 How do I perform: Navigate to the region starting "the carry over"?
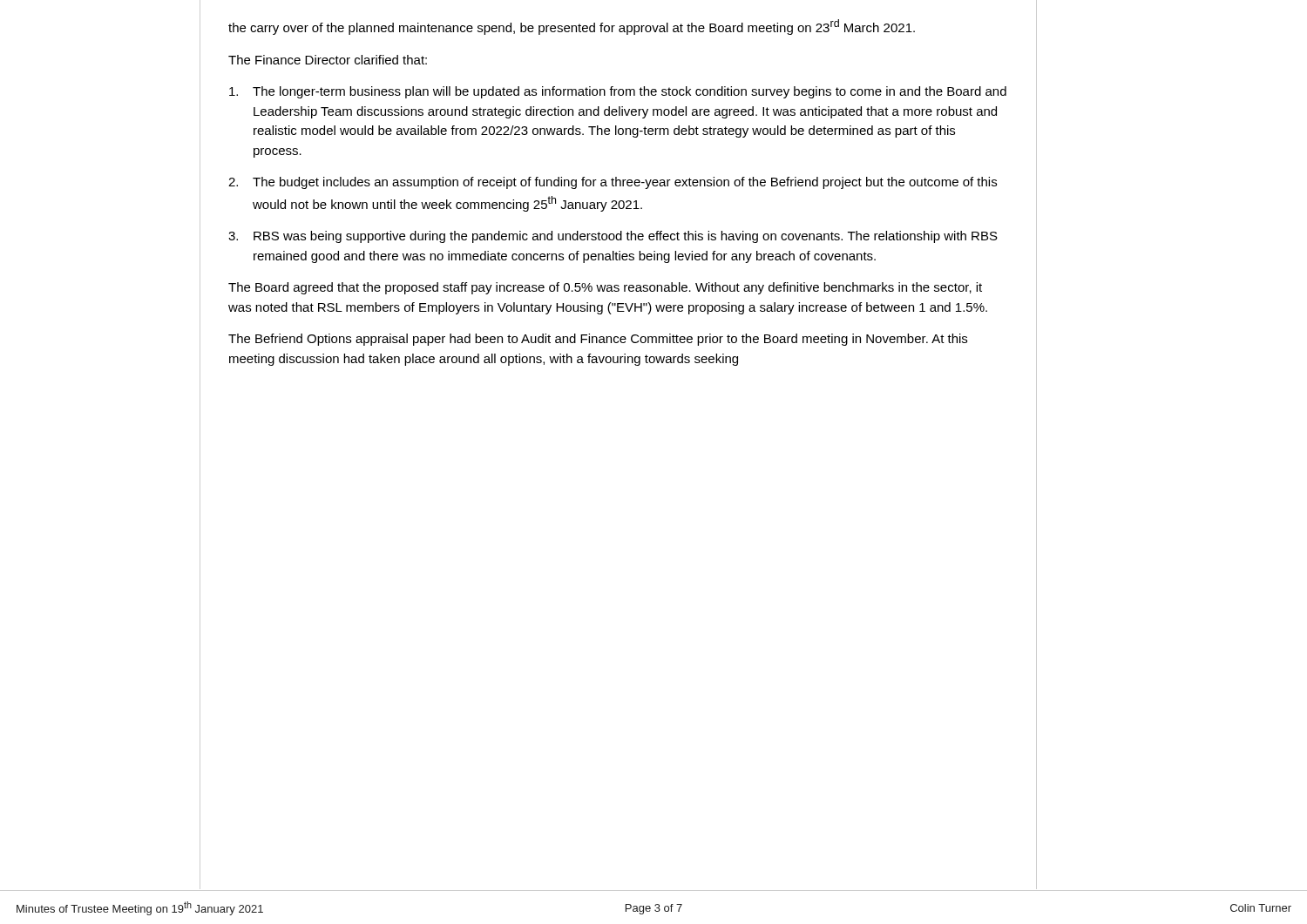click(x=618, y=27)
